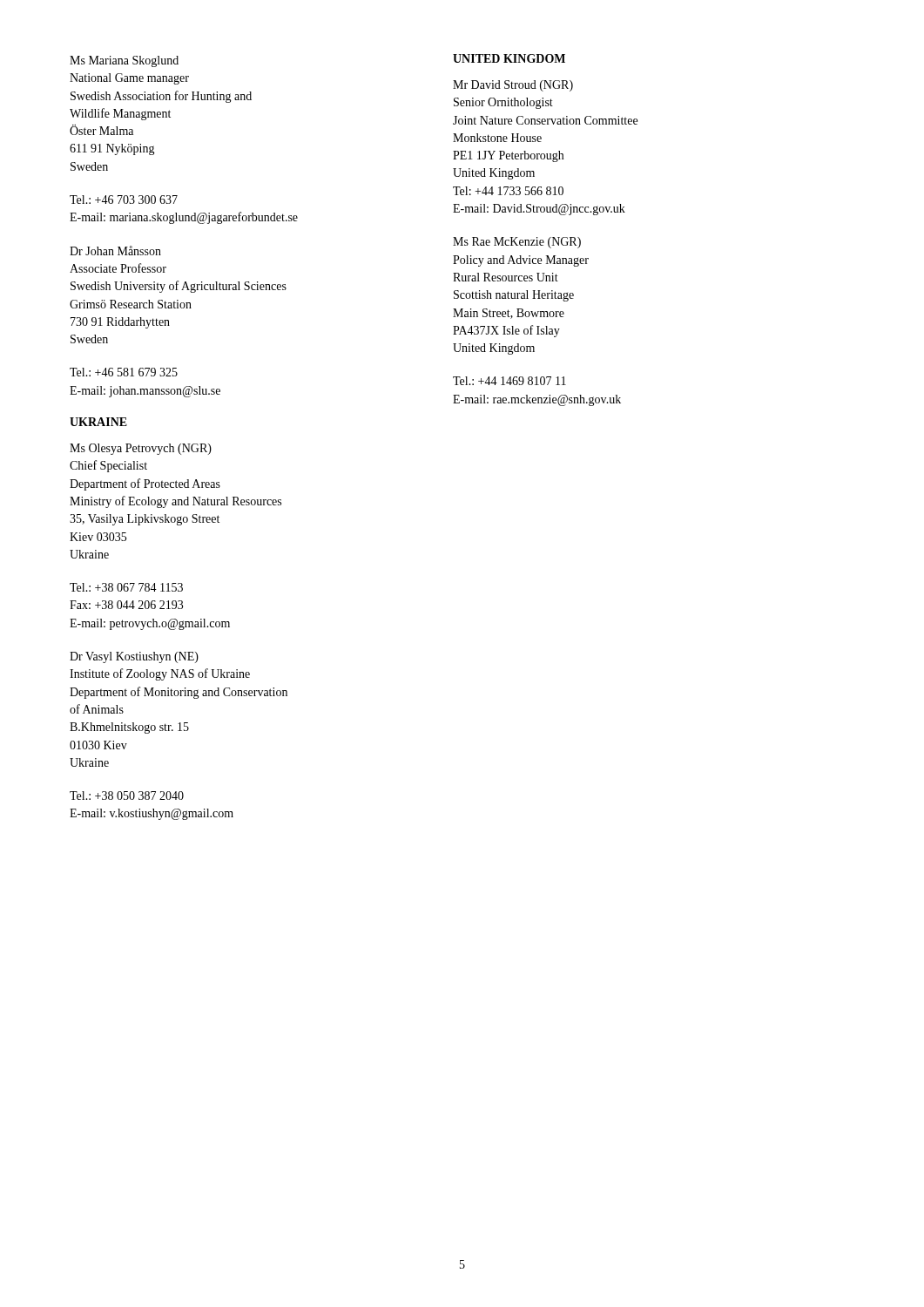Navigate to the block starting "Ms Rae McKenzie (NGR) Policy"
The width and height of the screenshot is (924, 1307).
tap(521, 295)
